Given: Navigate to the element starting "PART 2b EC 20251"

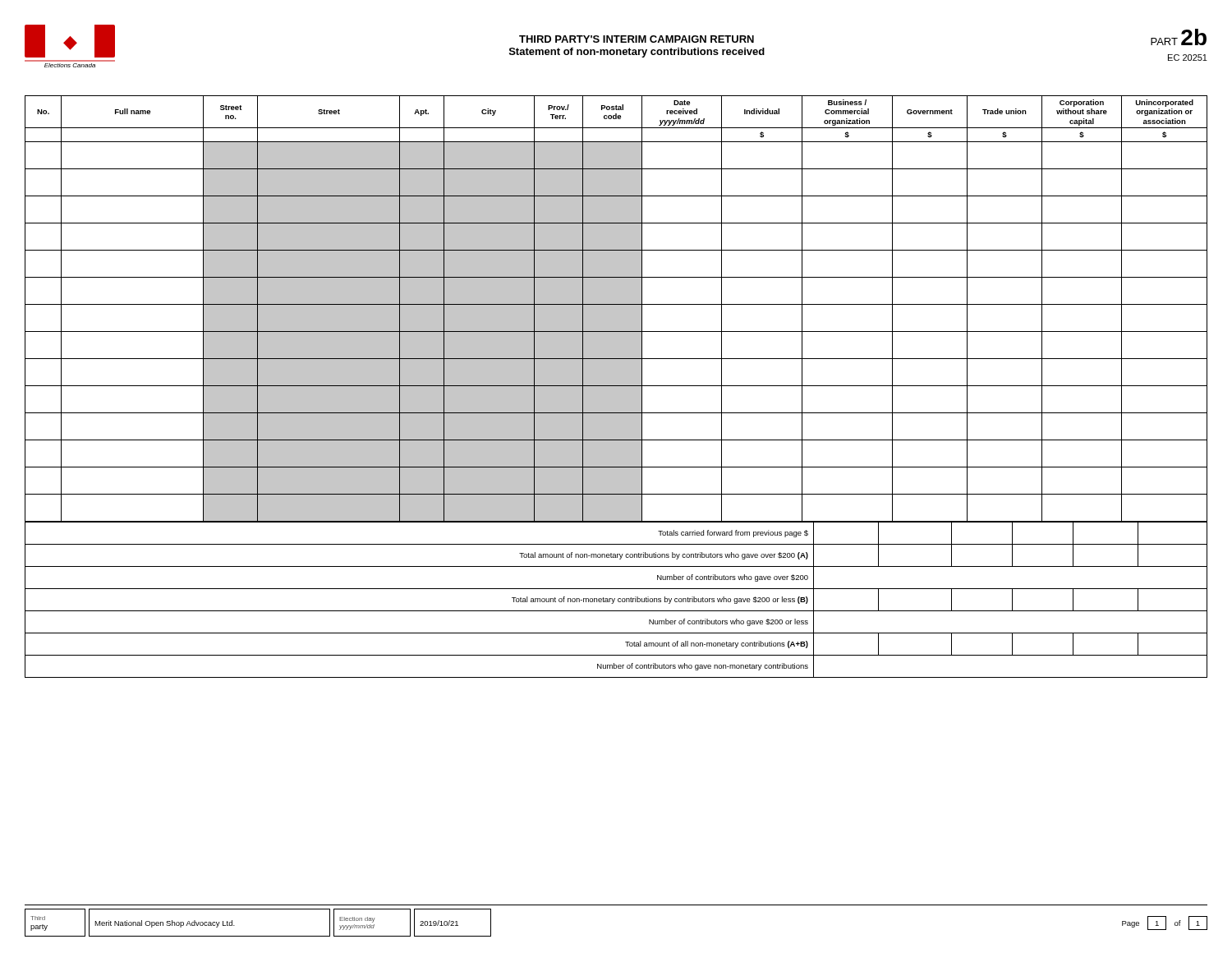Looking at the screenshot, I should click(1179, 44).
